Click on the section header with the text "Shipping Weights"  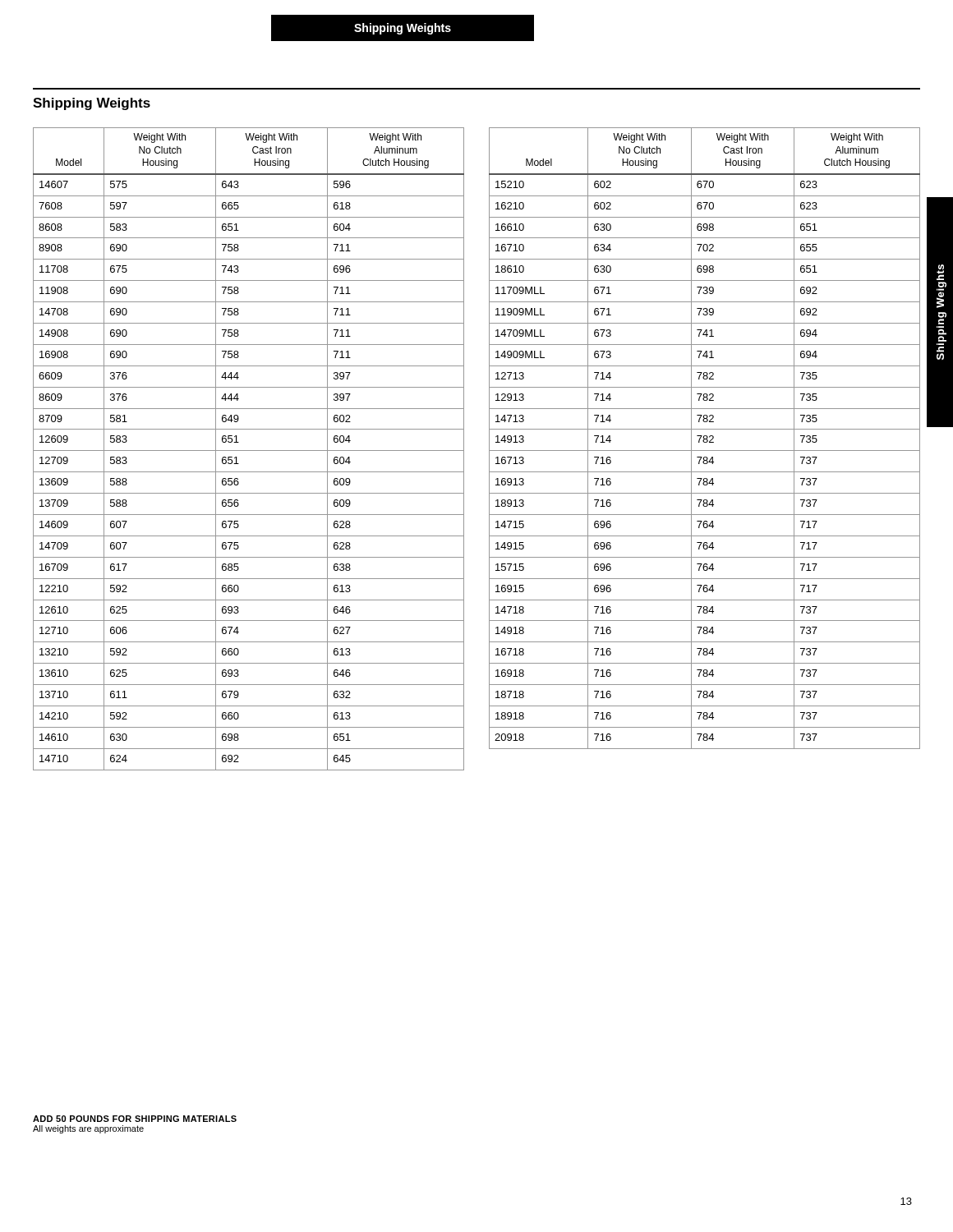point(92,103)
